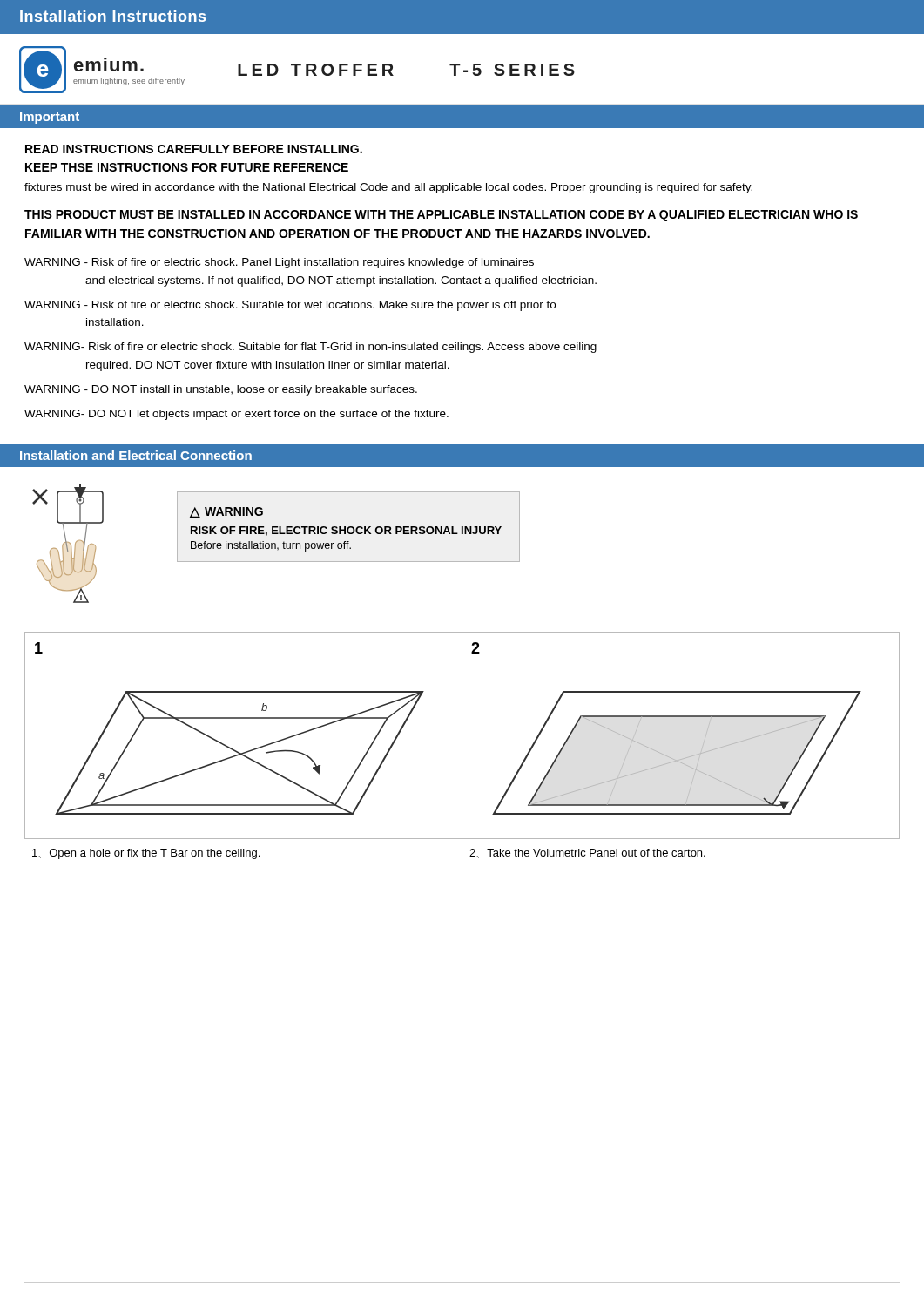The image size is (924, 1307).
Task: Select the region starting "2、Take the Volumetric Panel"
Action: tap(588, 853)
